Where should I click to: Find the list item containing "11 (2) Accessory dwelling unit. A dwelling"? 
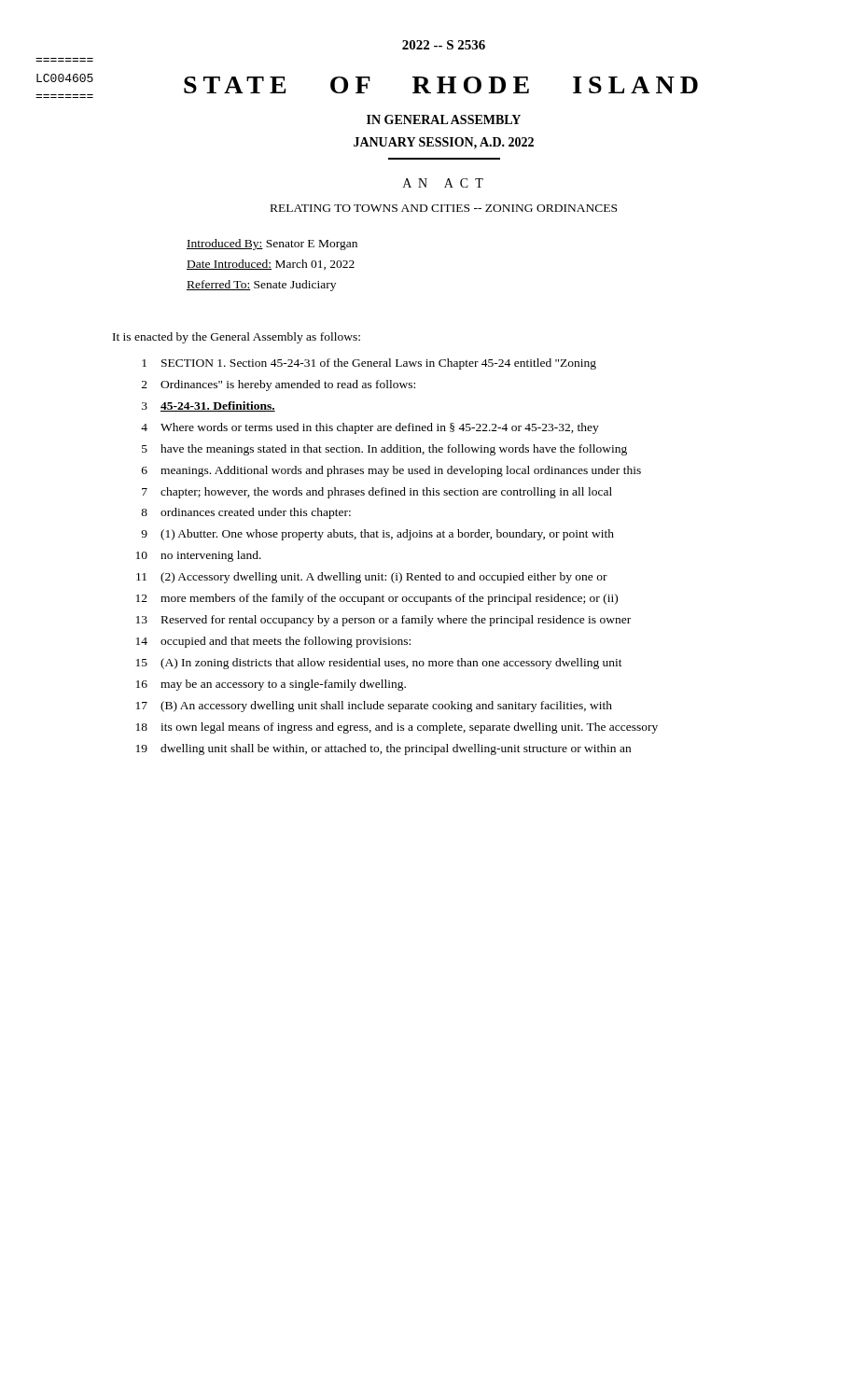pos(444,577)
